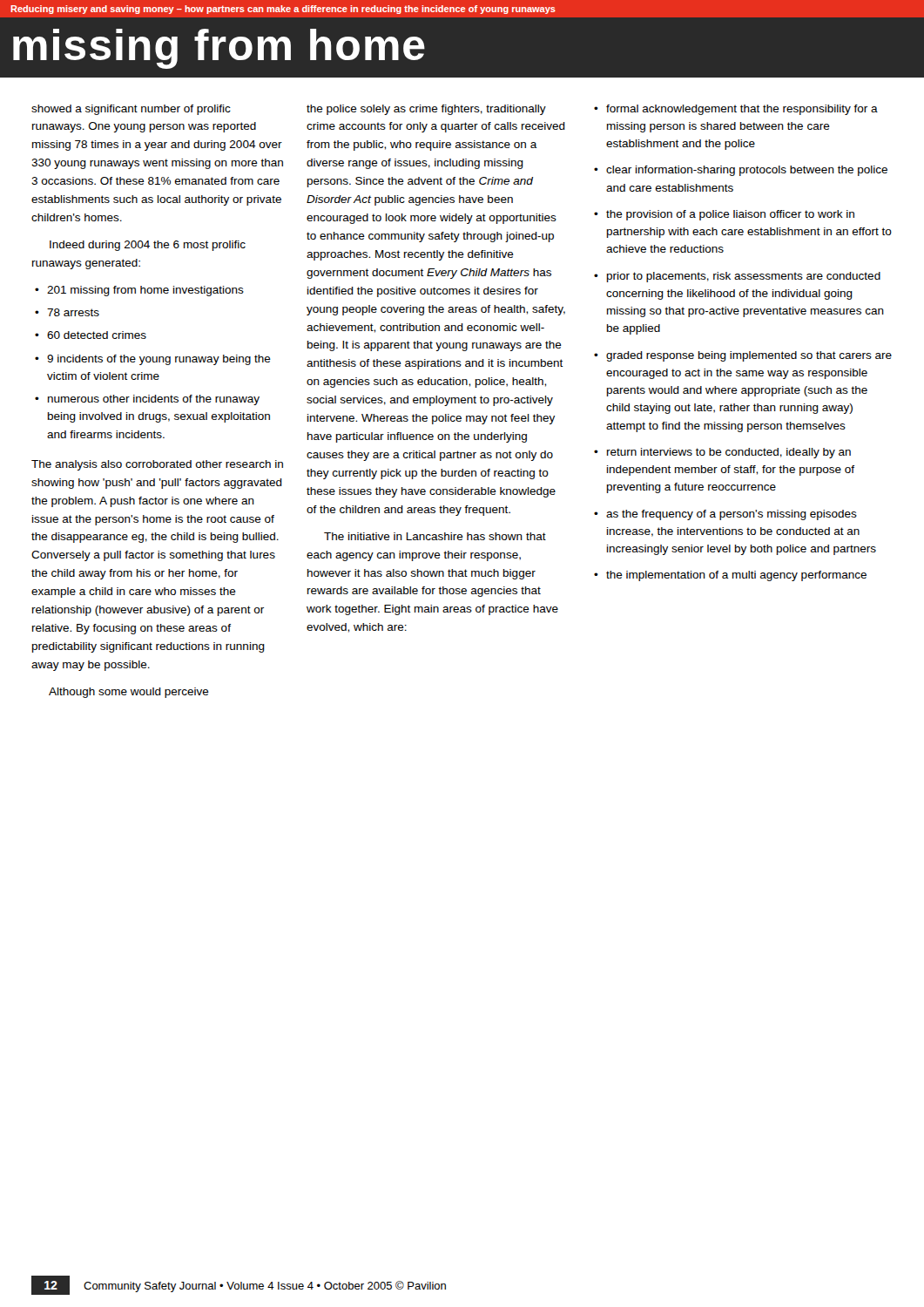Locate the block starting "the police solely as crime"

tap(437, 368)
